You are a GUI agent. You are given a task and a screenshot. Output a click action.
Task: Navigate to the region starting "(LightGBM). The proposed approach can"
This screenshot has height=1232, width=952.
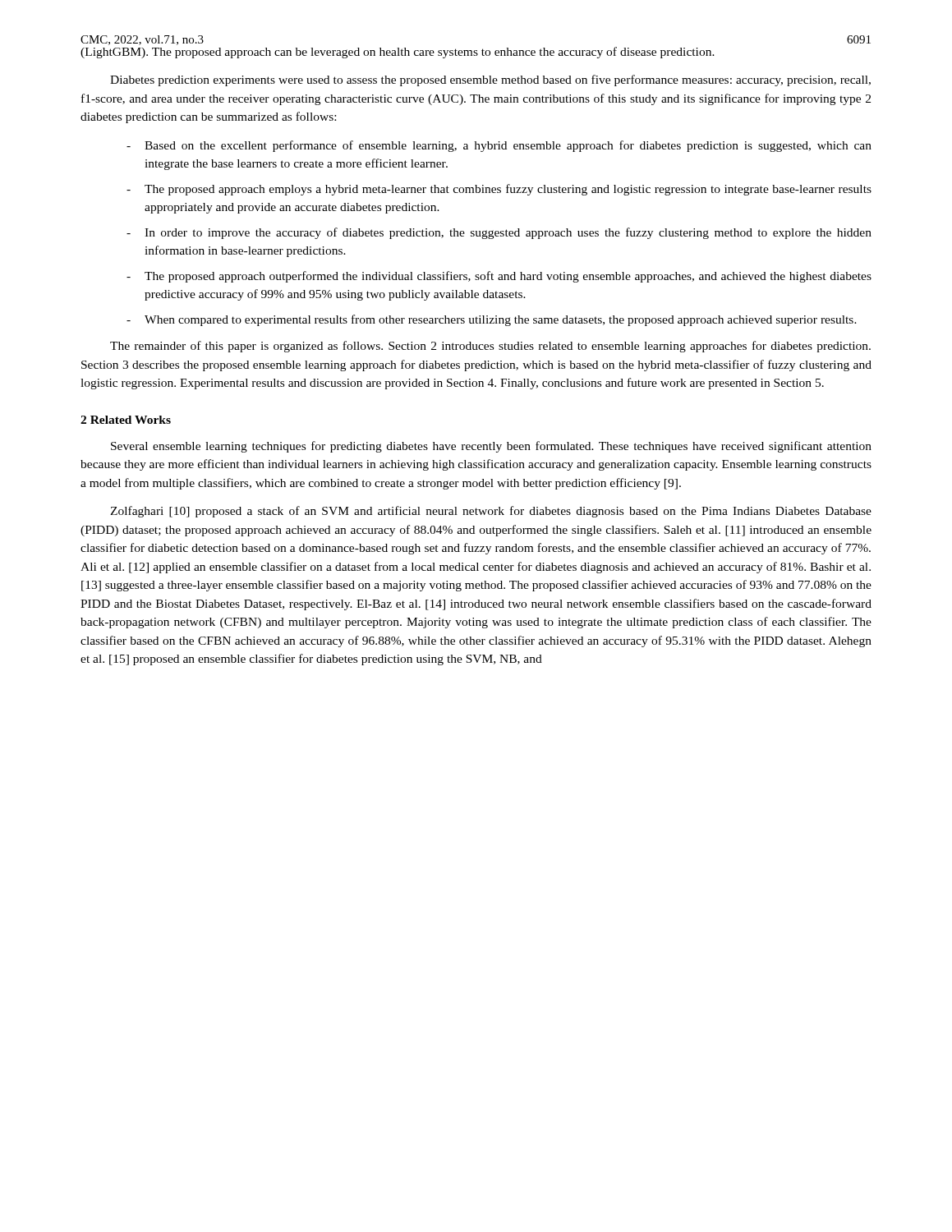(x=476, y=52)
